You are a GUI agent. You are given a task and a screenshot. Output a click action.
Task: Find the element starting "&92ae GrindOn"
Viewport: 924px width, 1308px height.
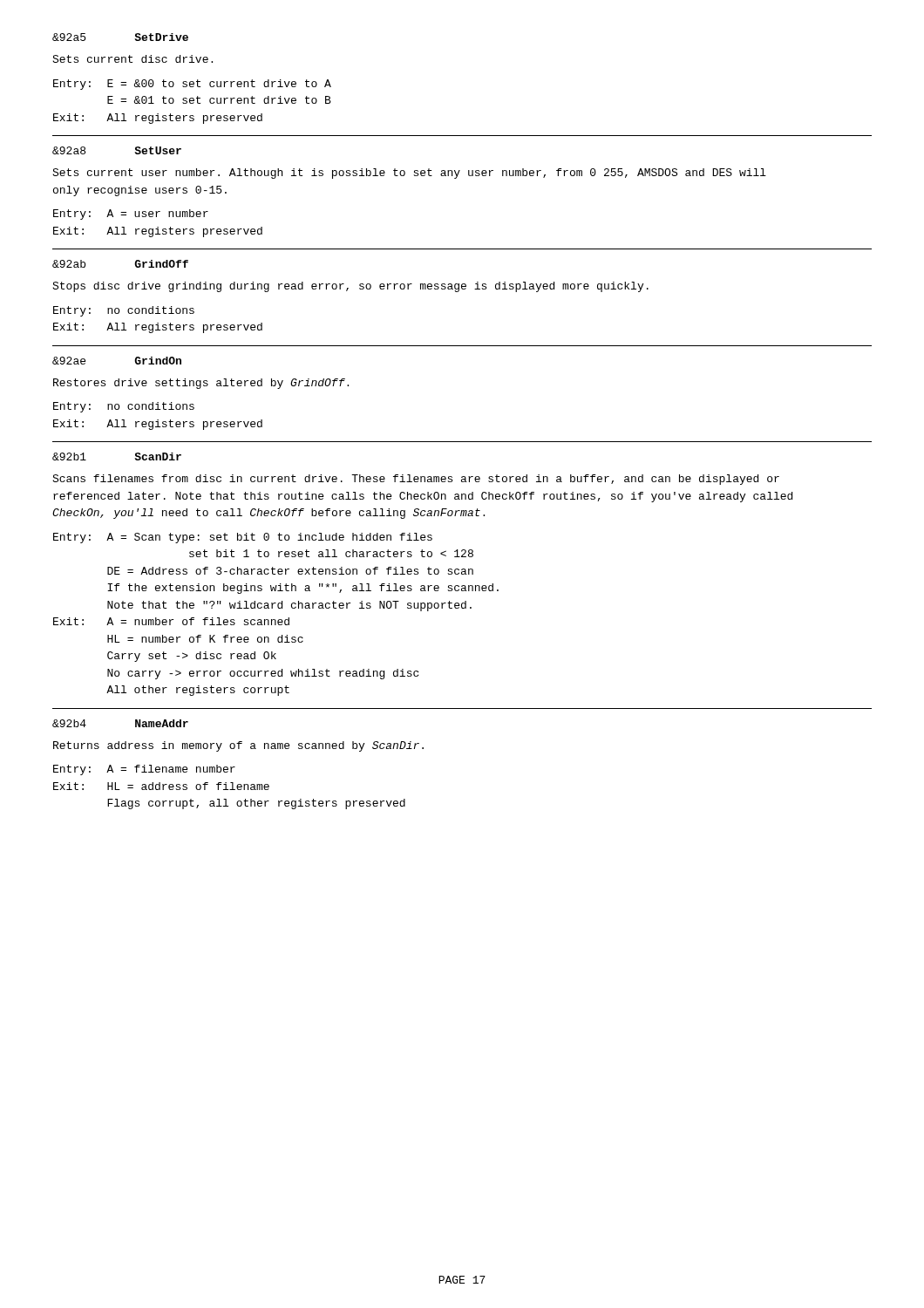pos(70,361)
